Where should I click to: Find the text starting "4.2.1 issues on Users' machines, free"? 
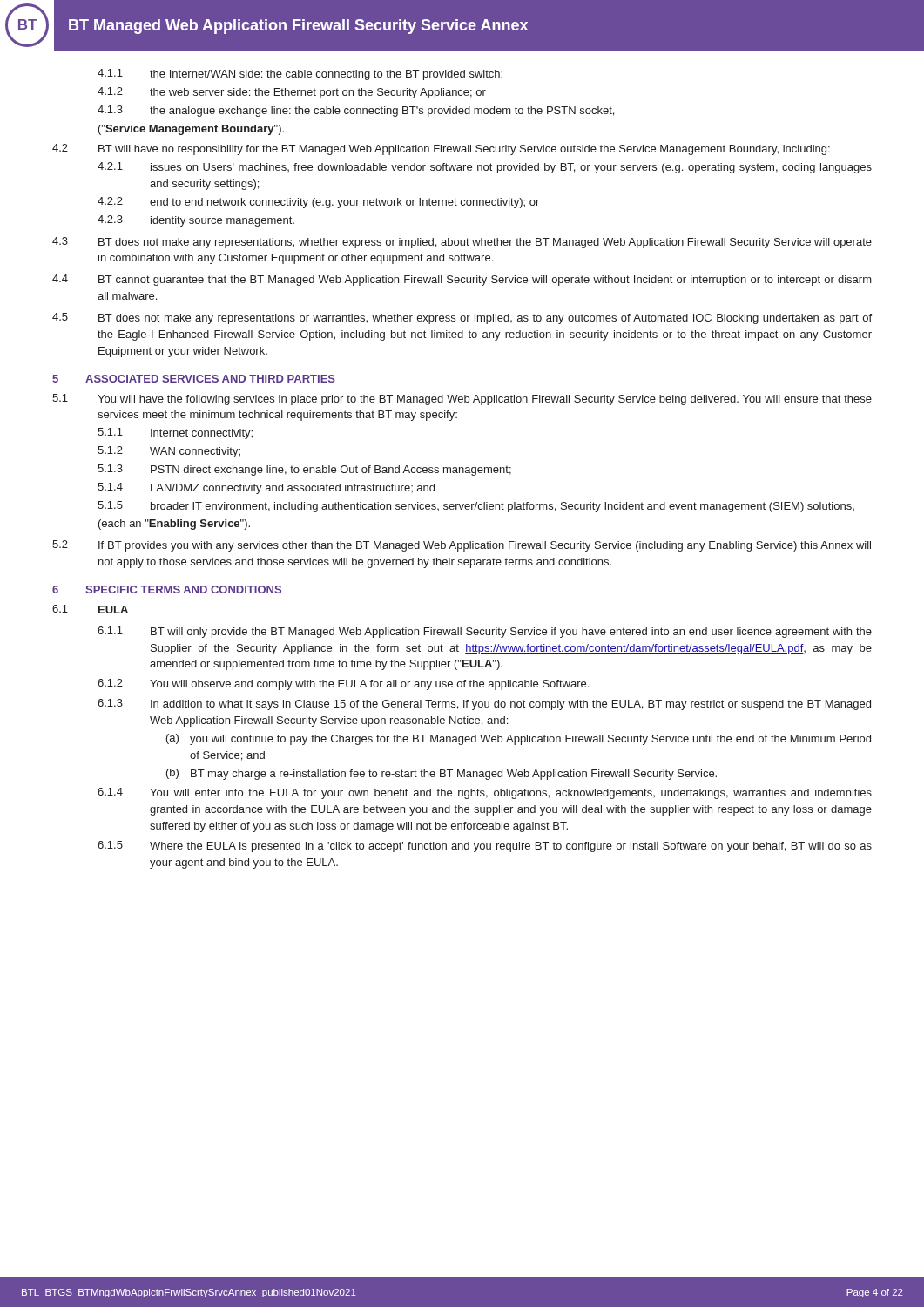point(485,176)
